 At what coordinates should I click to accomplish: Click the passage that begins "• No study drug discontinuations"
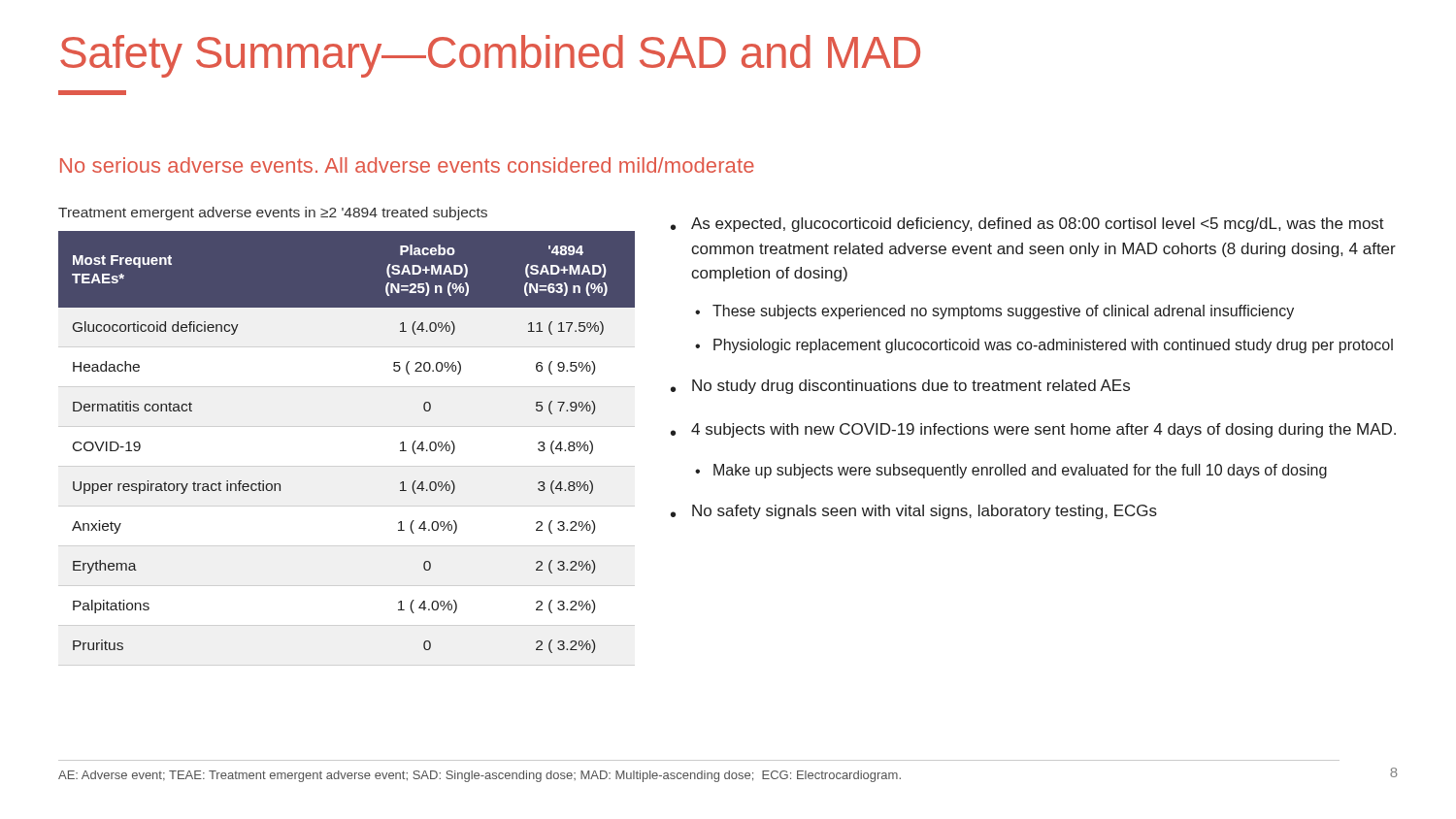point(1036,388)
